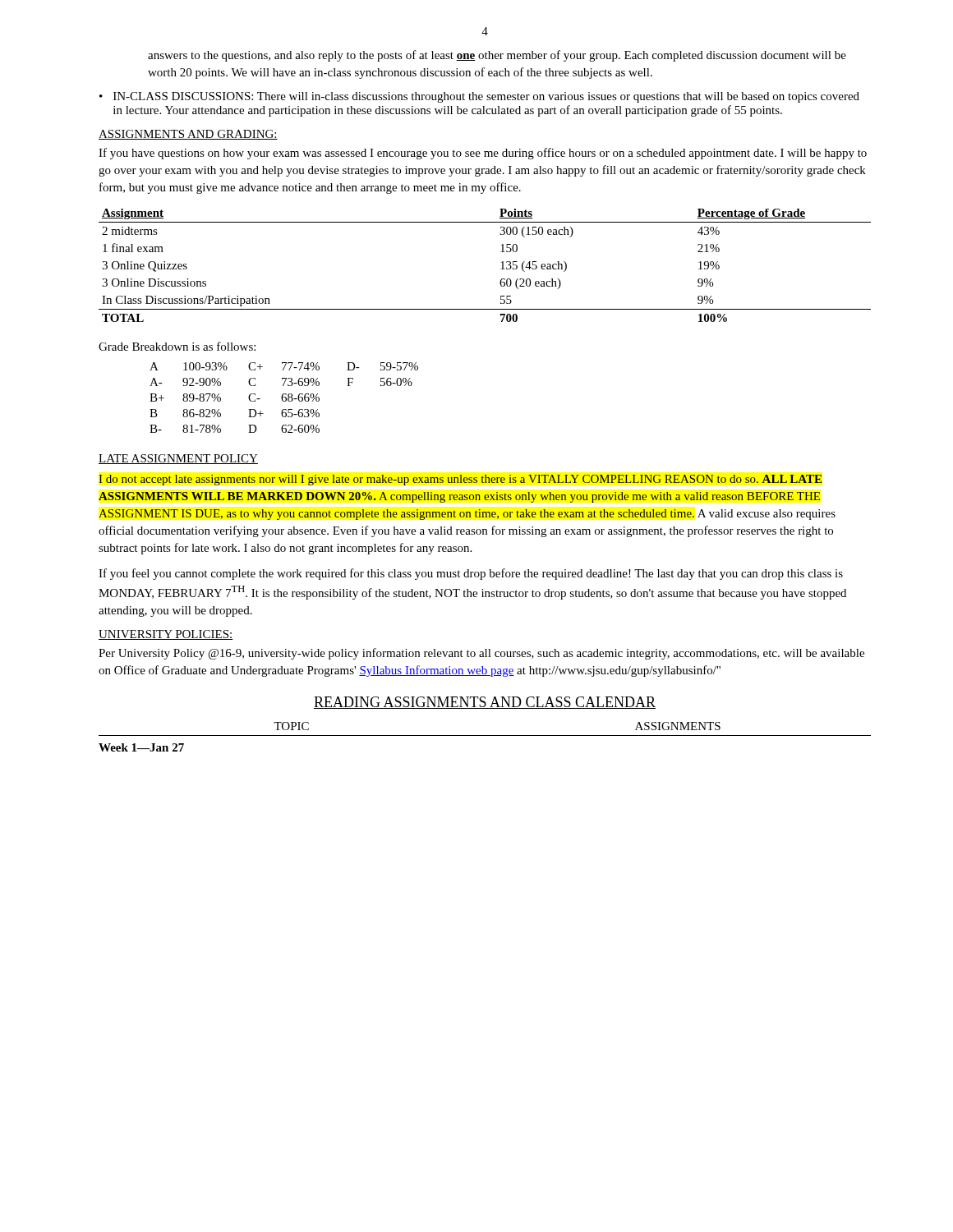The image size is (953, 1232).
Task: Point to the block beginning "If you feel you cannot complete the work"
Action: (x=473, y=592)
